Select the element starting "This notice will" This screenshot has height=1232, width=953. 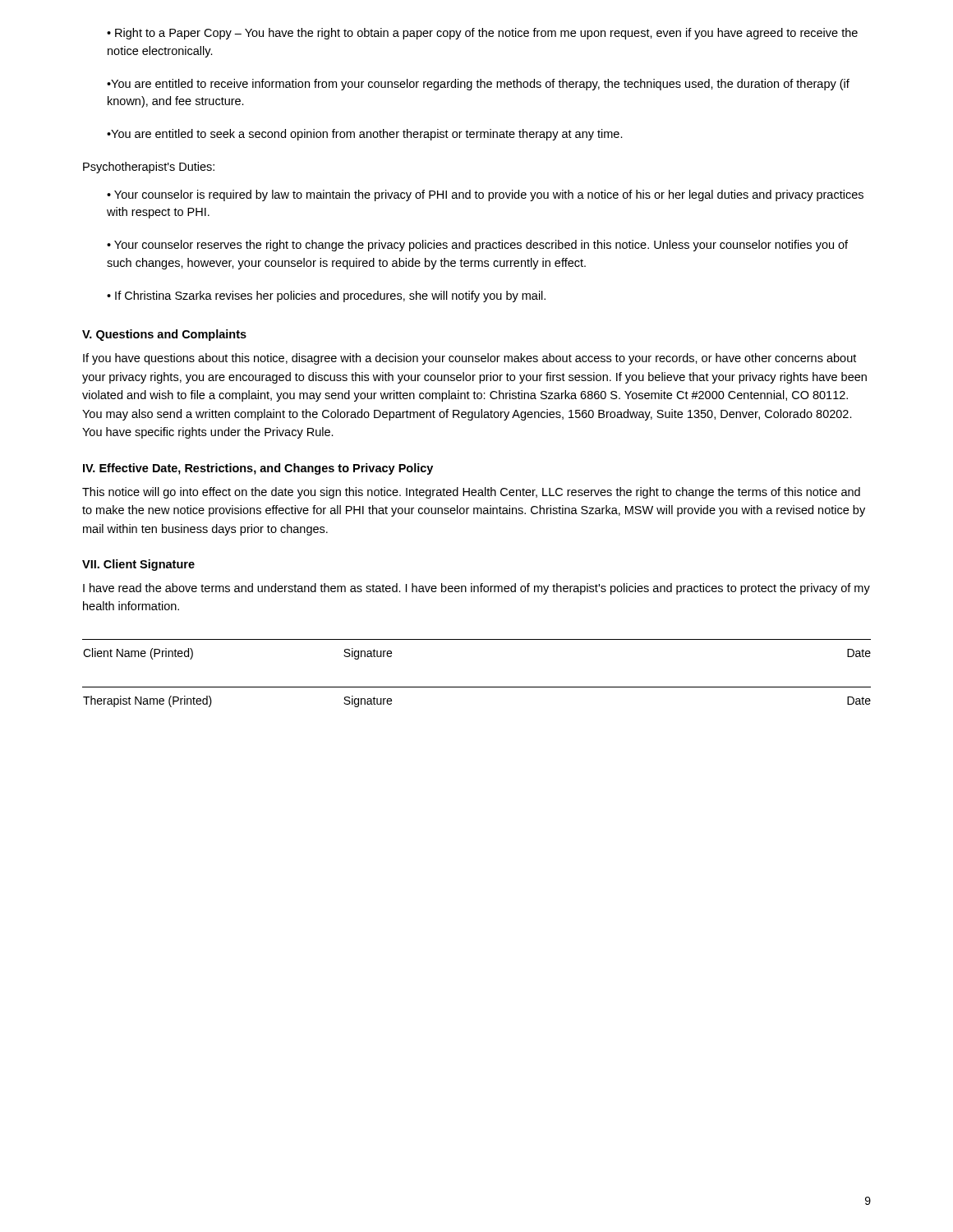474,510
